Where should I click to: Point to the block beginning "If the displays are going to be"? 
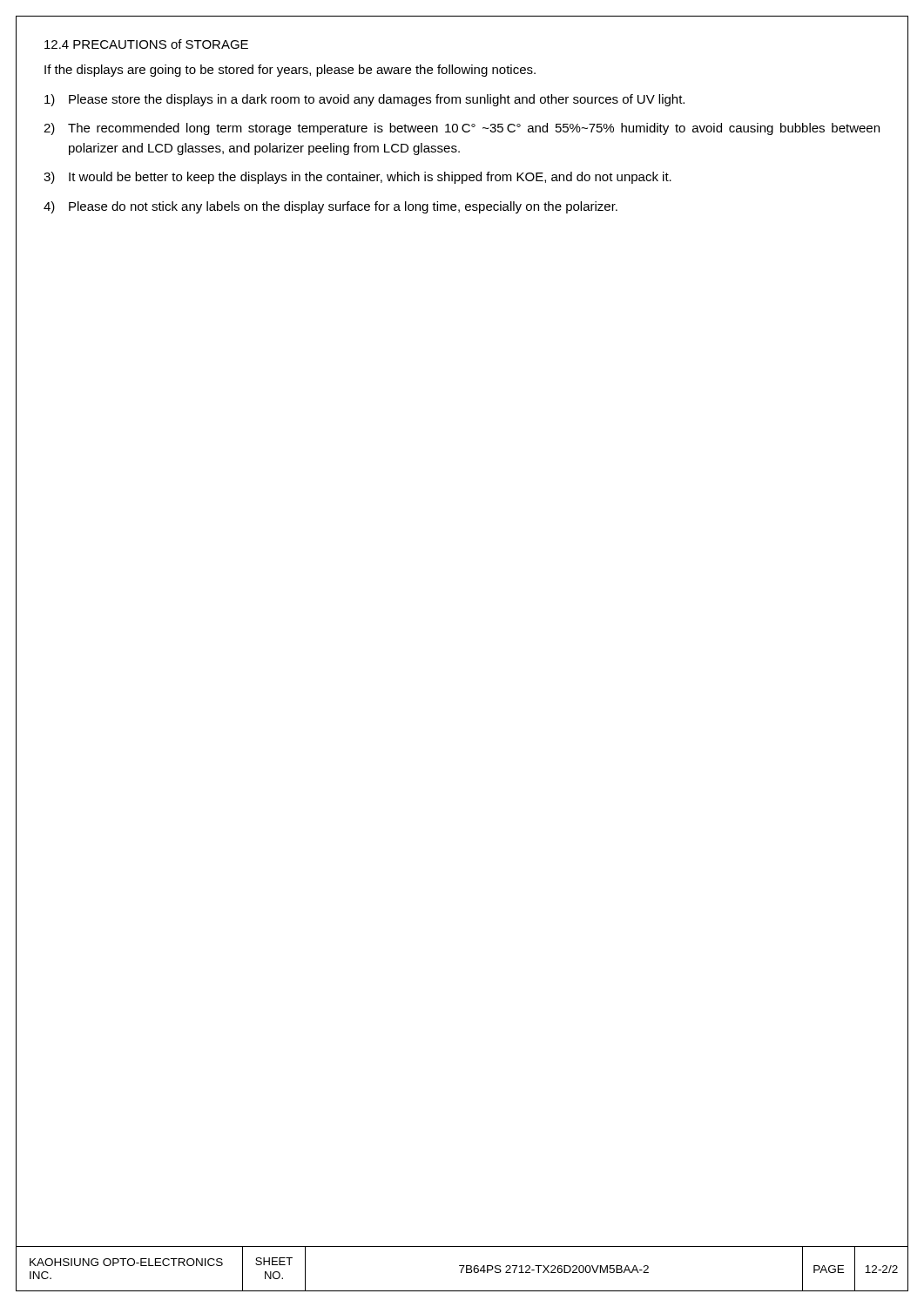pyautogui.click(x=290, y=69)
